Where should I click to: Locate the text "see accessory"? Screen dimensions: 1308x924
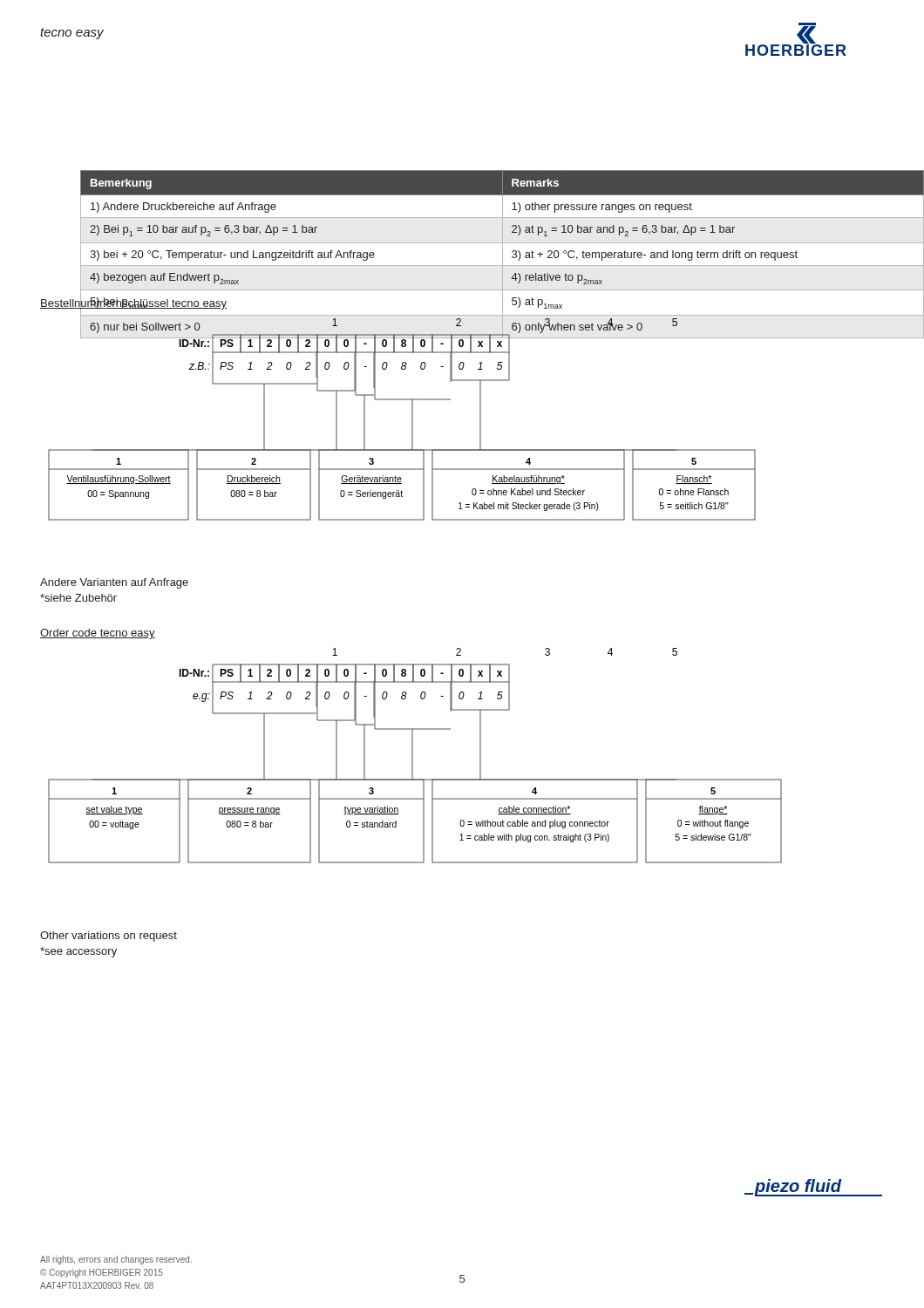click(x=79, y=951)
